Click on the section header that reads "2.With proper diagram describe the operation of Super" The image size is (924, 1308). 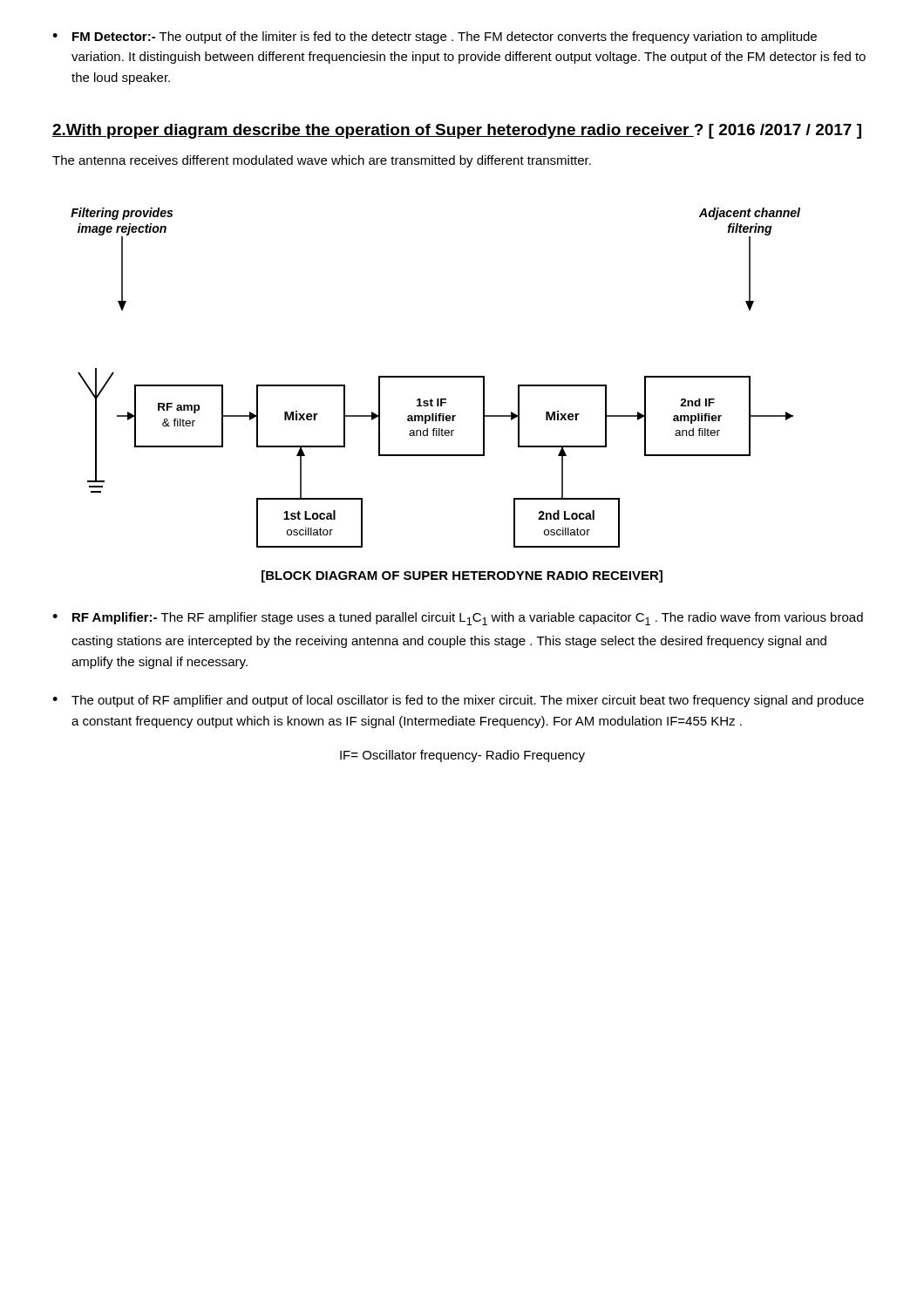pos(457,129)
